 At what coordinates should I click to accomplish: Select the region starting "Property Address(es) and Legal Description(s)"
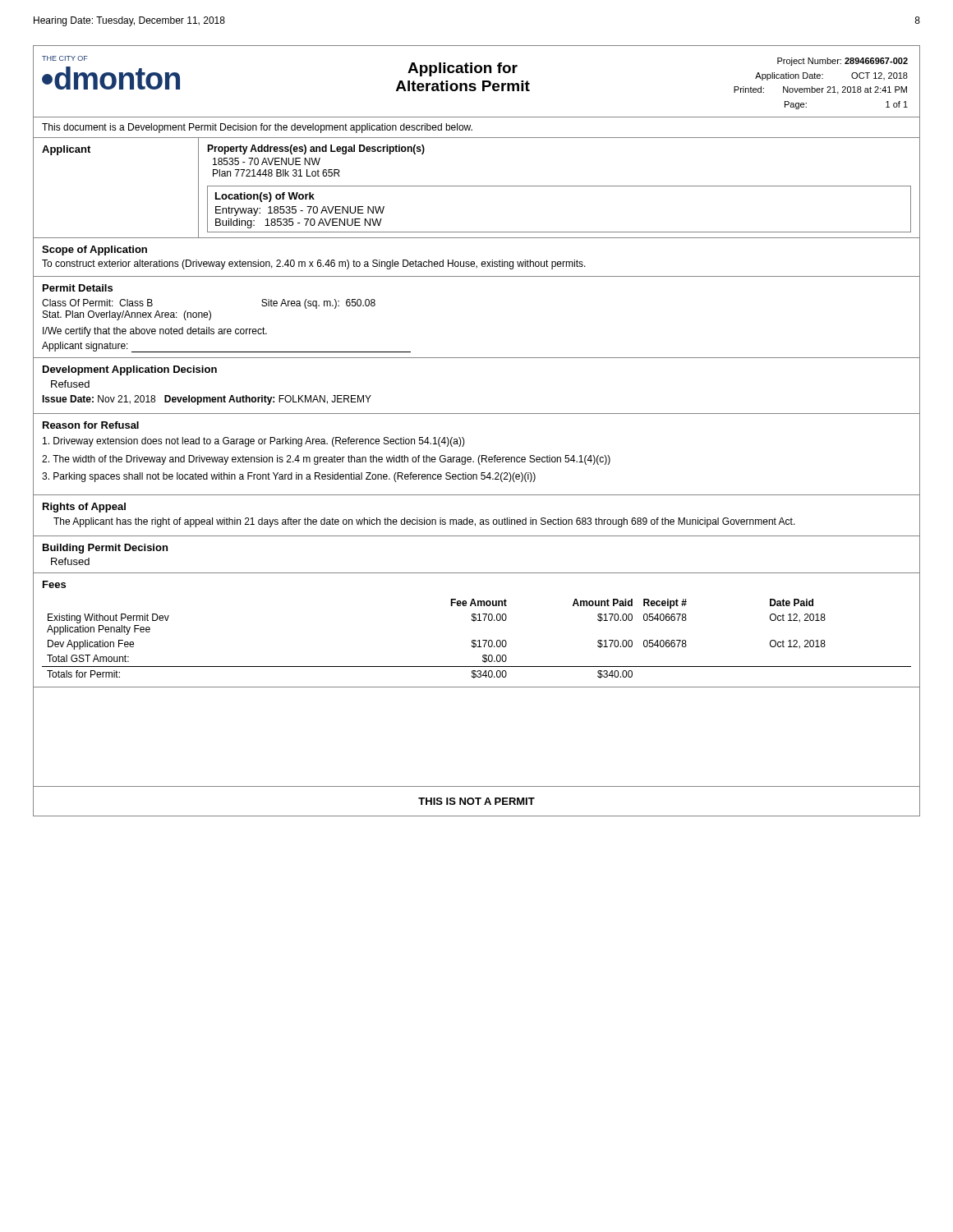[x=316, y=149]
